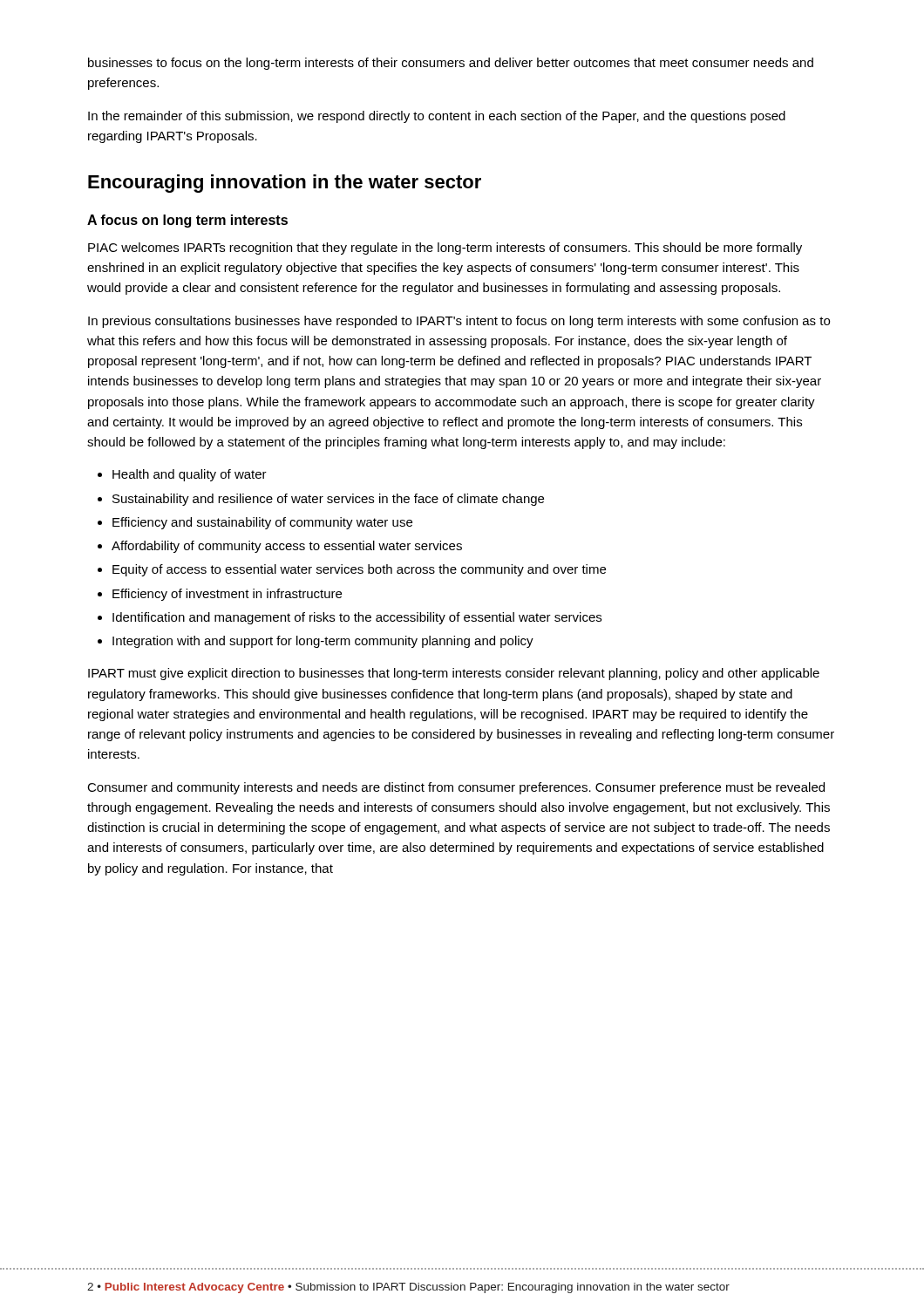Point to the block beginning "Efficiency and sustainability of"

tap(262, 522)
